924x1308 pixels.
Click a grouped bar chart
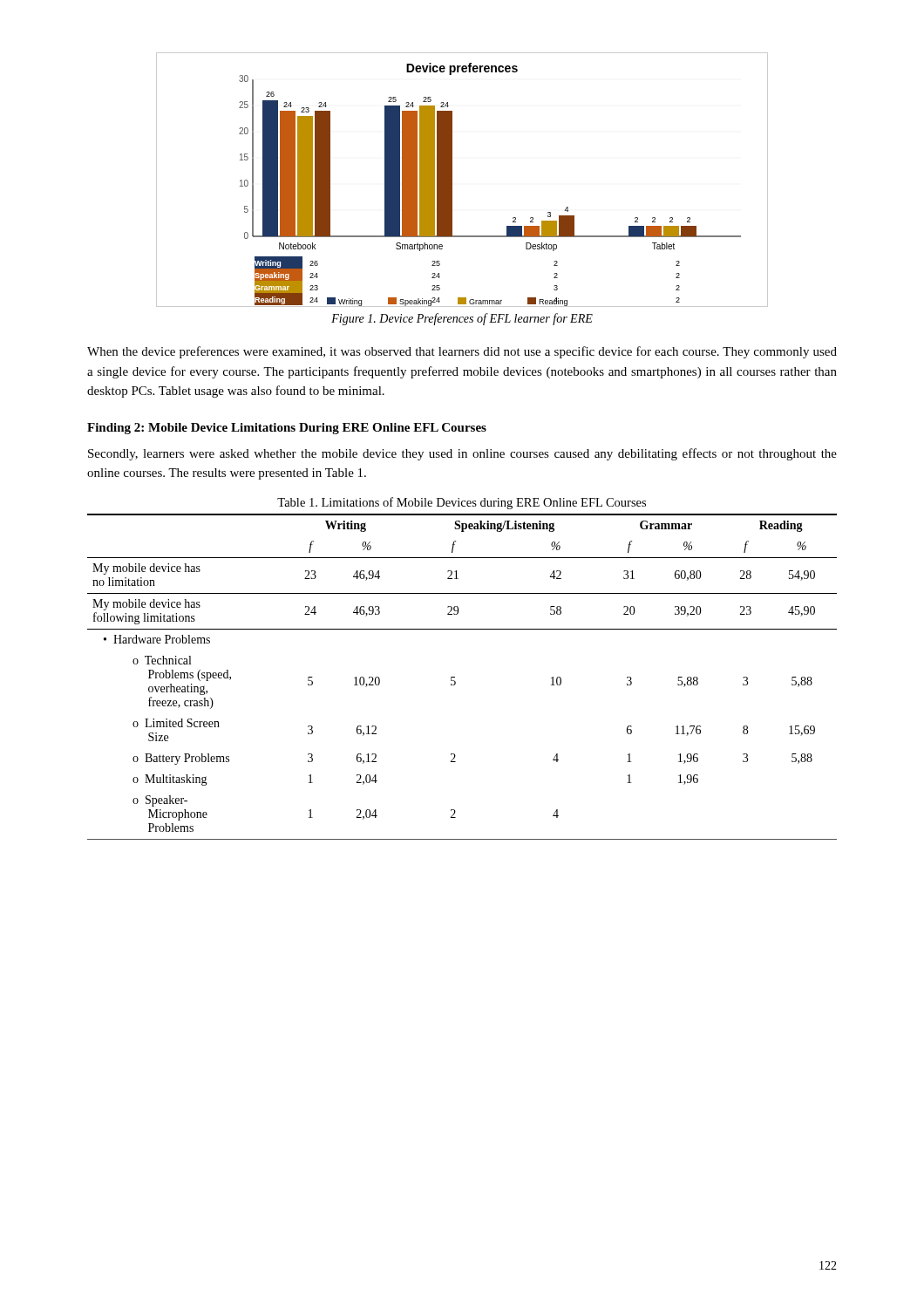462,180
